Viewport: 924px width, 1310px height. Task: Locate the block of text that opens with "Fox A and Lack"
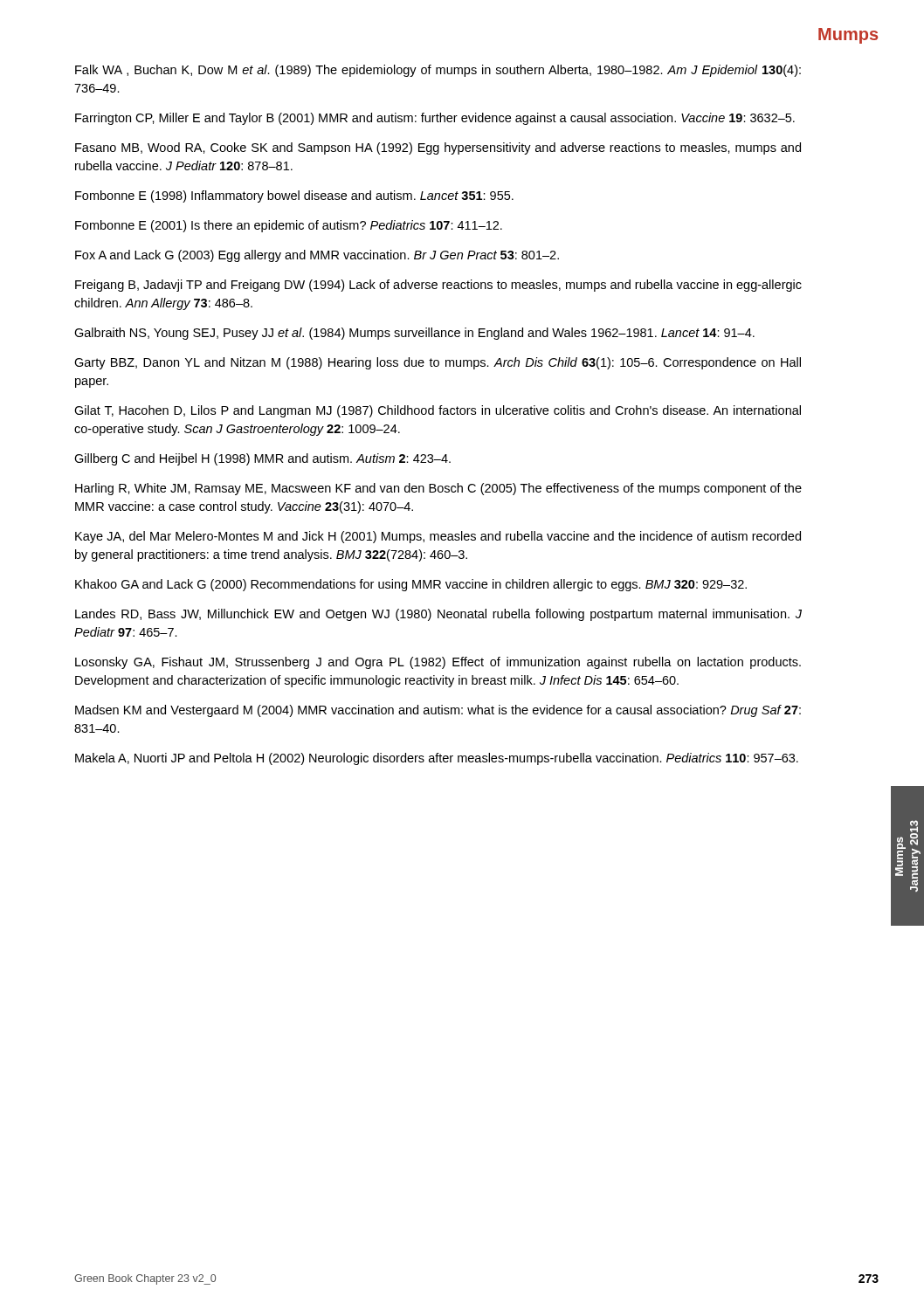coord(317,255)
